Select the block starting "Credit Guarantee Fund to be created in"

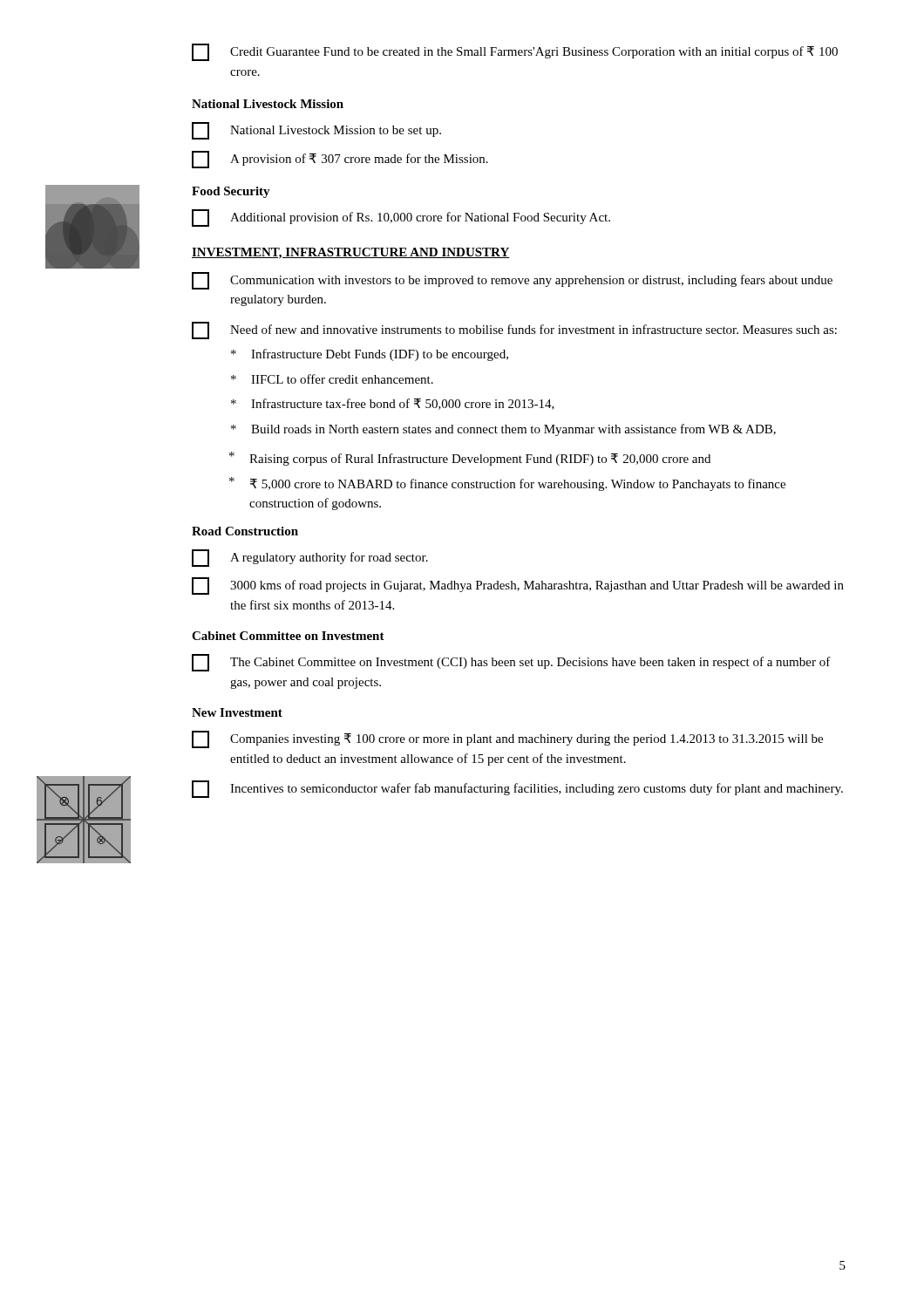(519, 61)
